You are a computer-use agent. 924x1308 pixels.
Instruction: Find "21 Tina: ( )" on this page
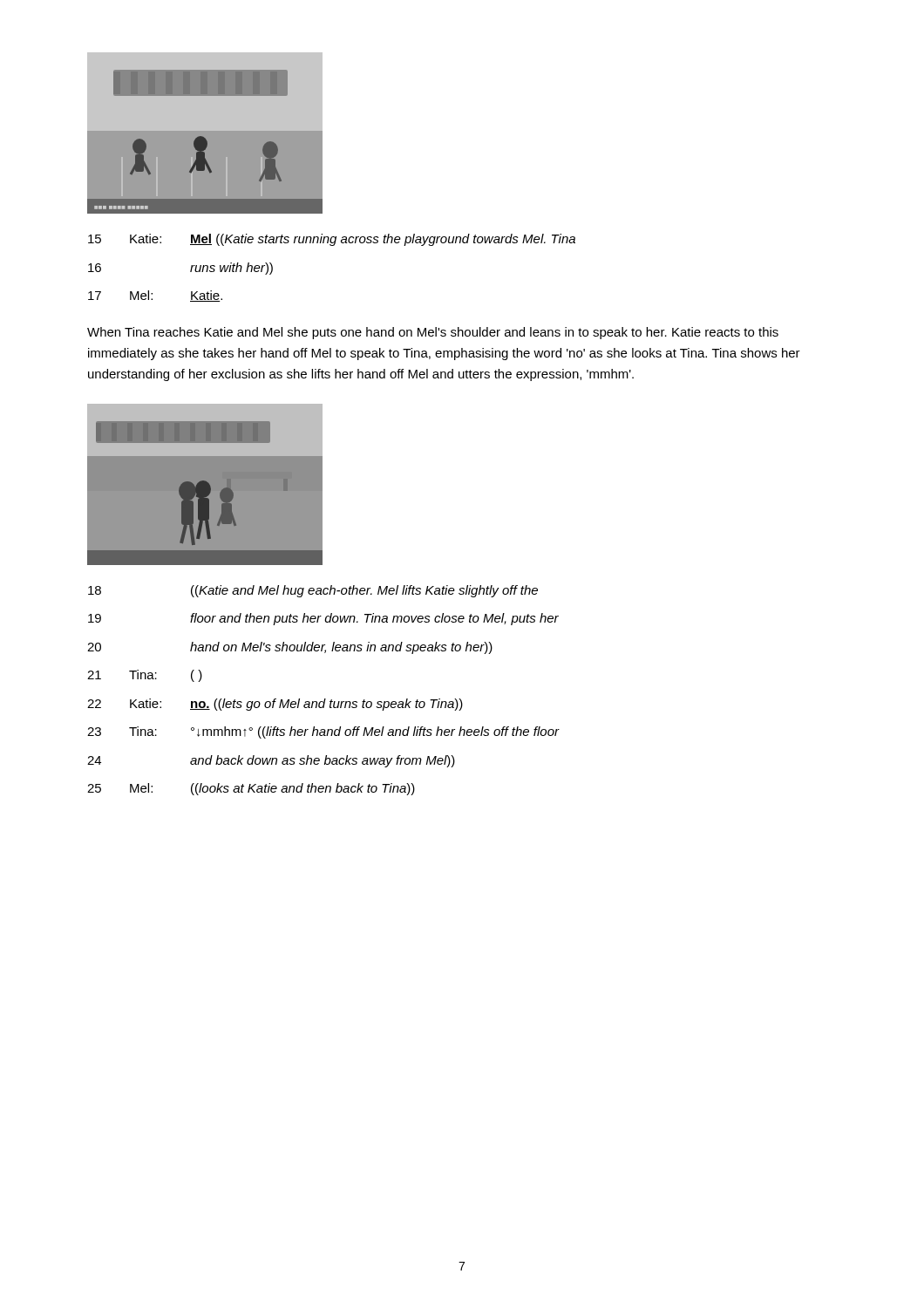(x=145, y=676)
